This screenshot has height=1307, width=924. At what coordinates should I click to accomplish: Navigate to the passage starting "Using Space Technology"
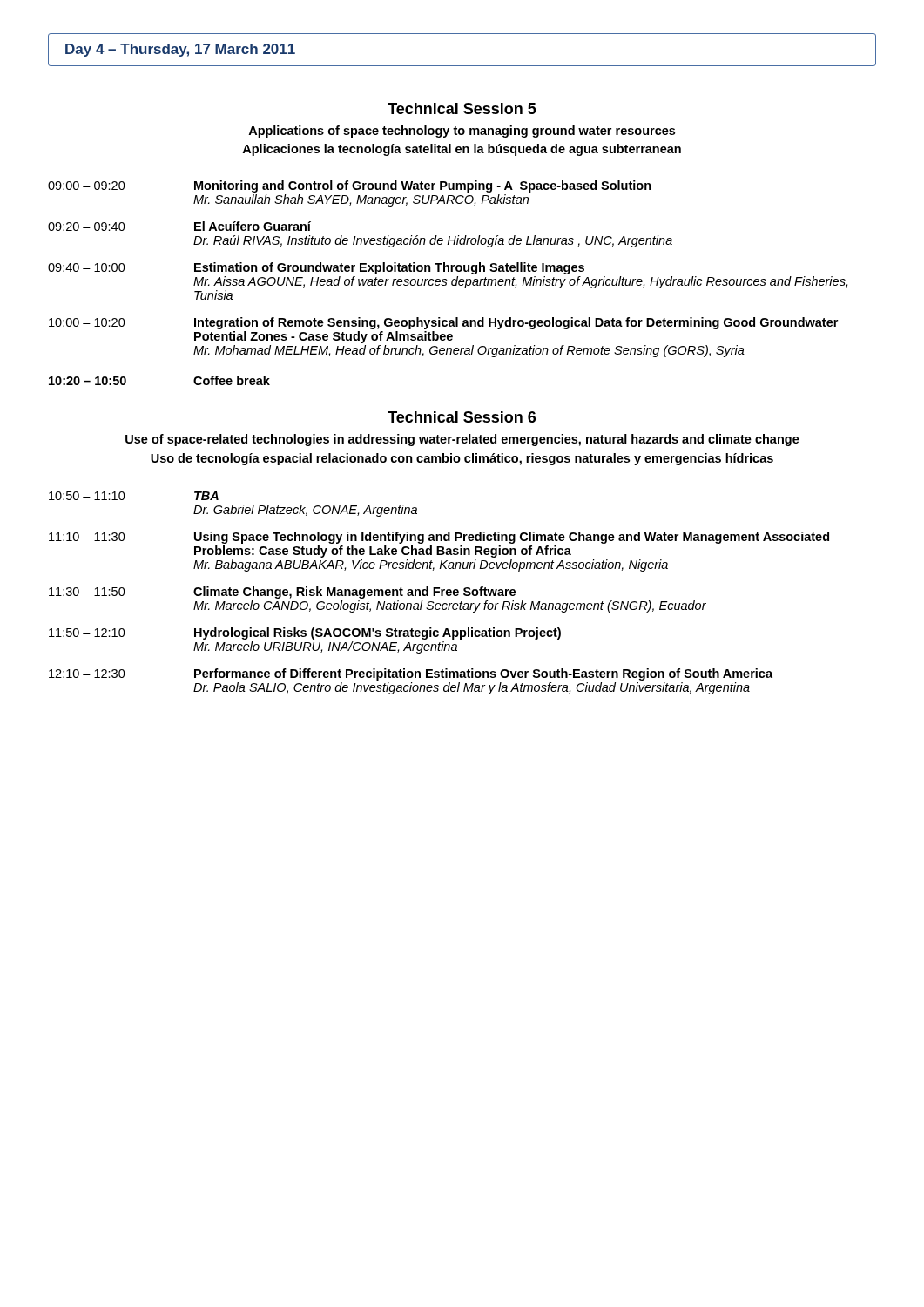pos(512,550)
